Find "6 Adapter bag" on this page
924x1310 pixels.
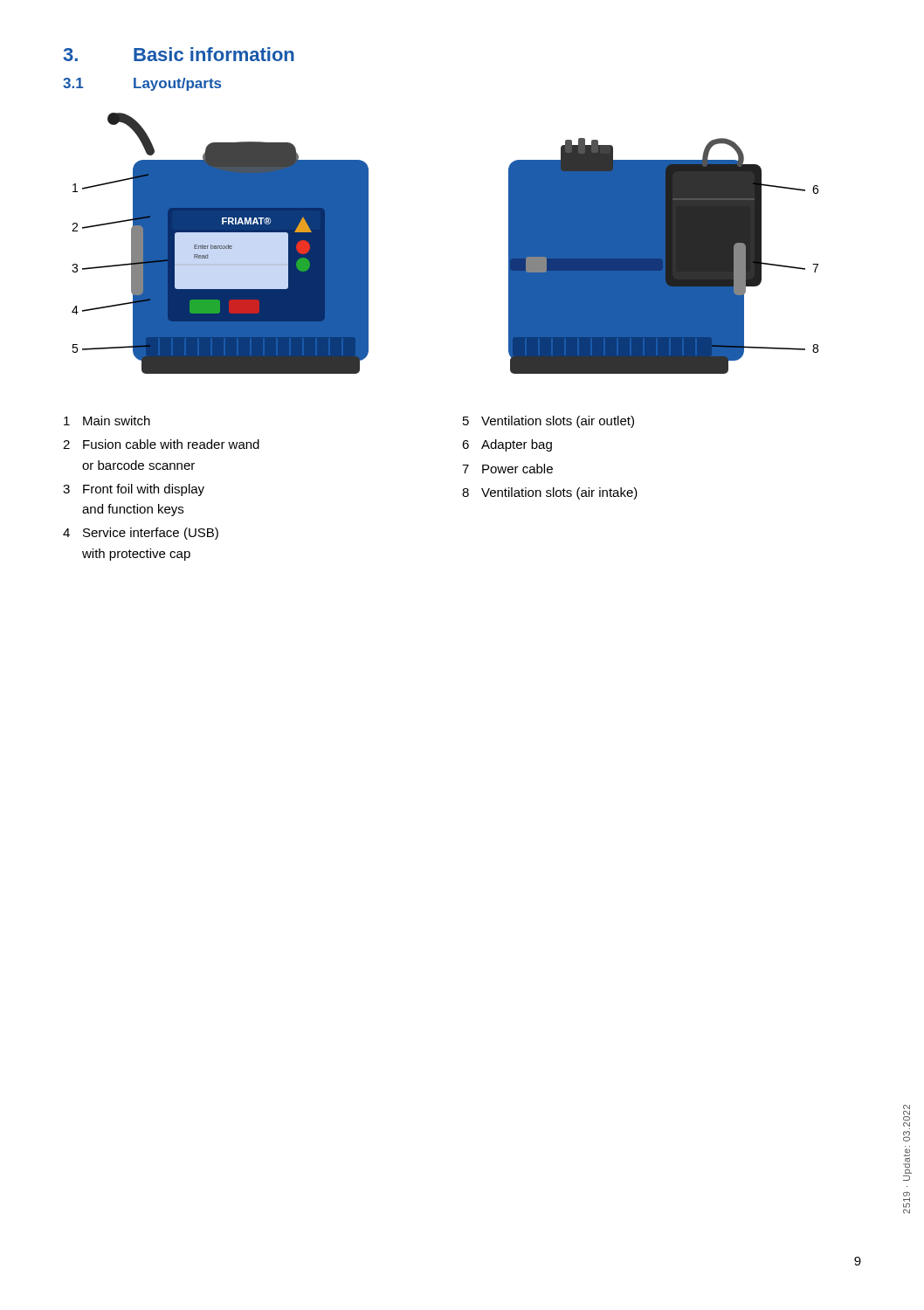[x=507, y=444]
